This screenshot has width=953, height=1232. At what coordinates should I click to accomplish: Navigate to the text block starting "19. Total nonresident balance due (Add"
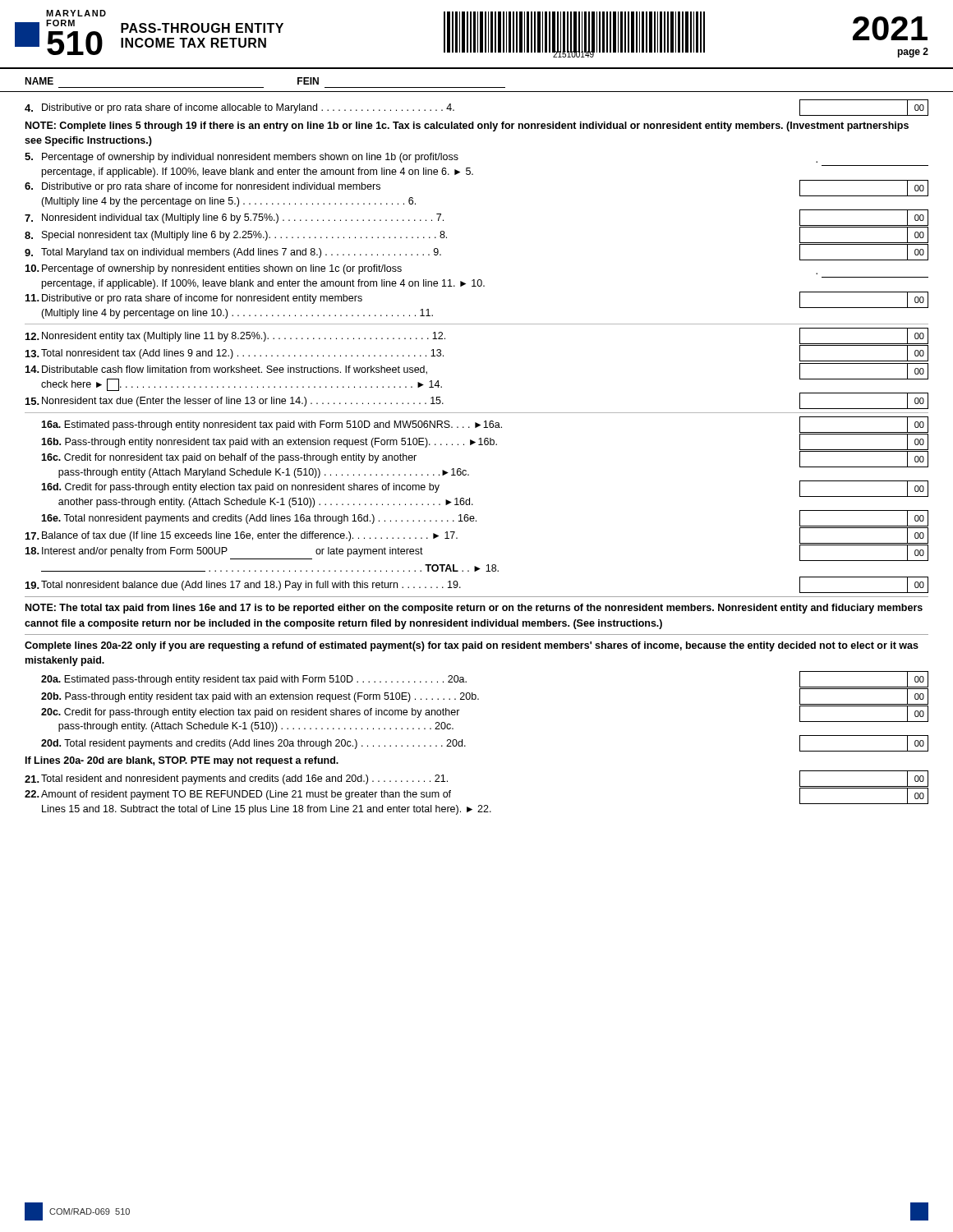(476, 585)
